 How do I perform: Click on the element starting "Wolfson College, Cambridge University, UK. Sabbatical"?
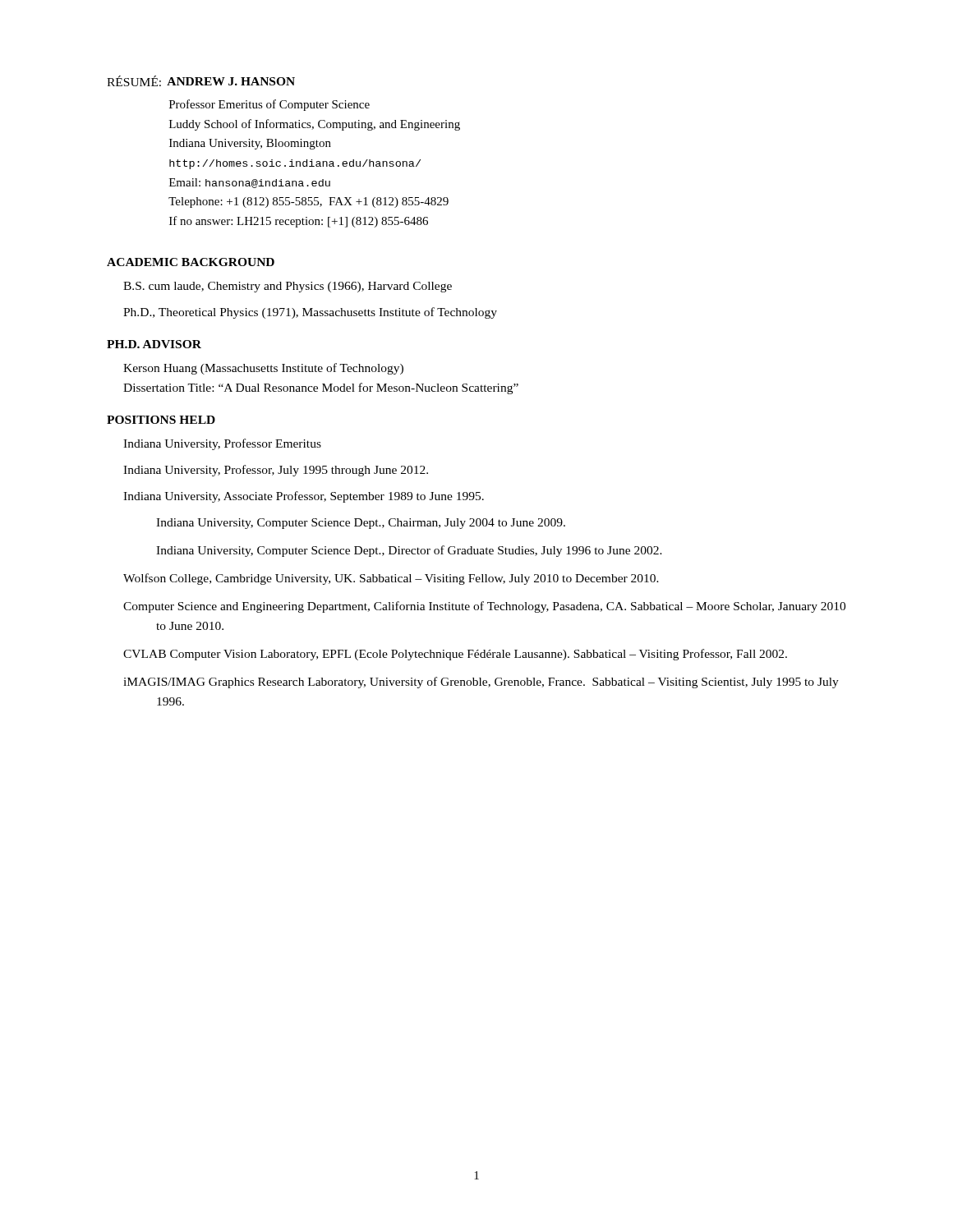[x=391, y=578]
